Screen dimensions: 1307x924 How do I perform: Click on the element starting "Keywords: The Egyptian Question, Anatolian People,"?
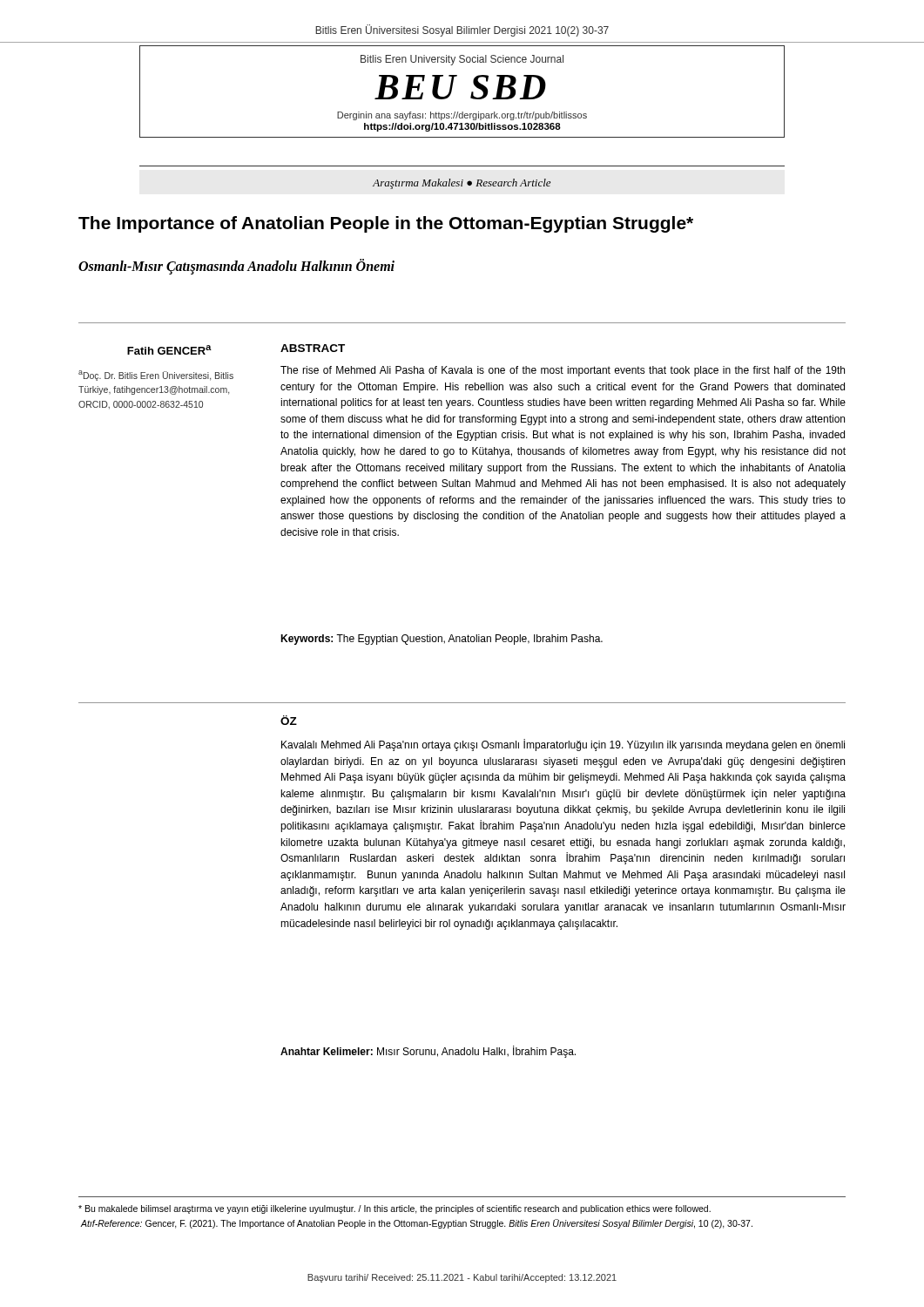coord(442,639)
